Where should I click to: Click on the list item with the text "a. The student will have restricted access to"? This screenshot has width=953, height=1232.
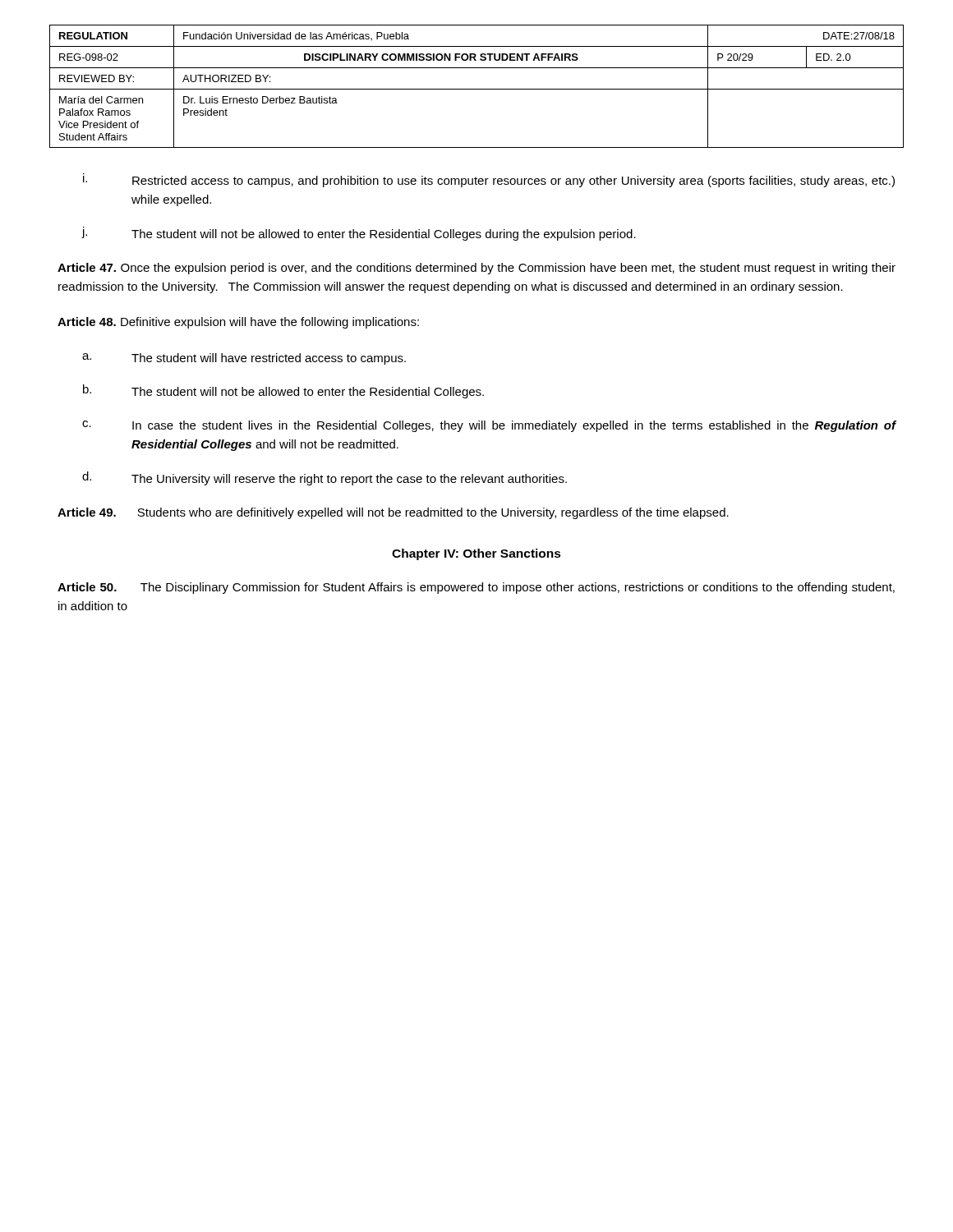(244, 359)
